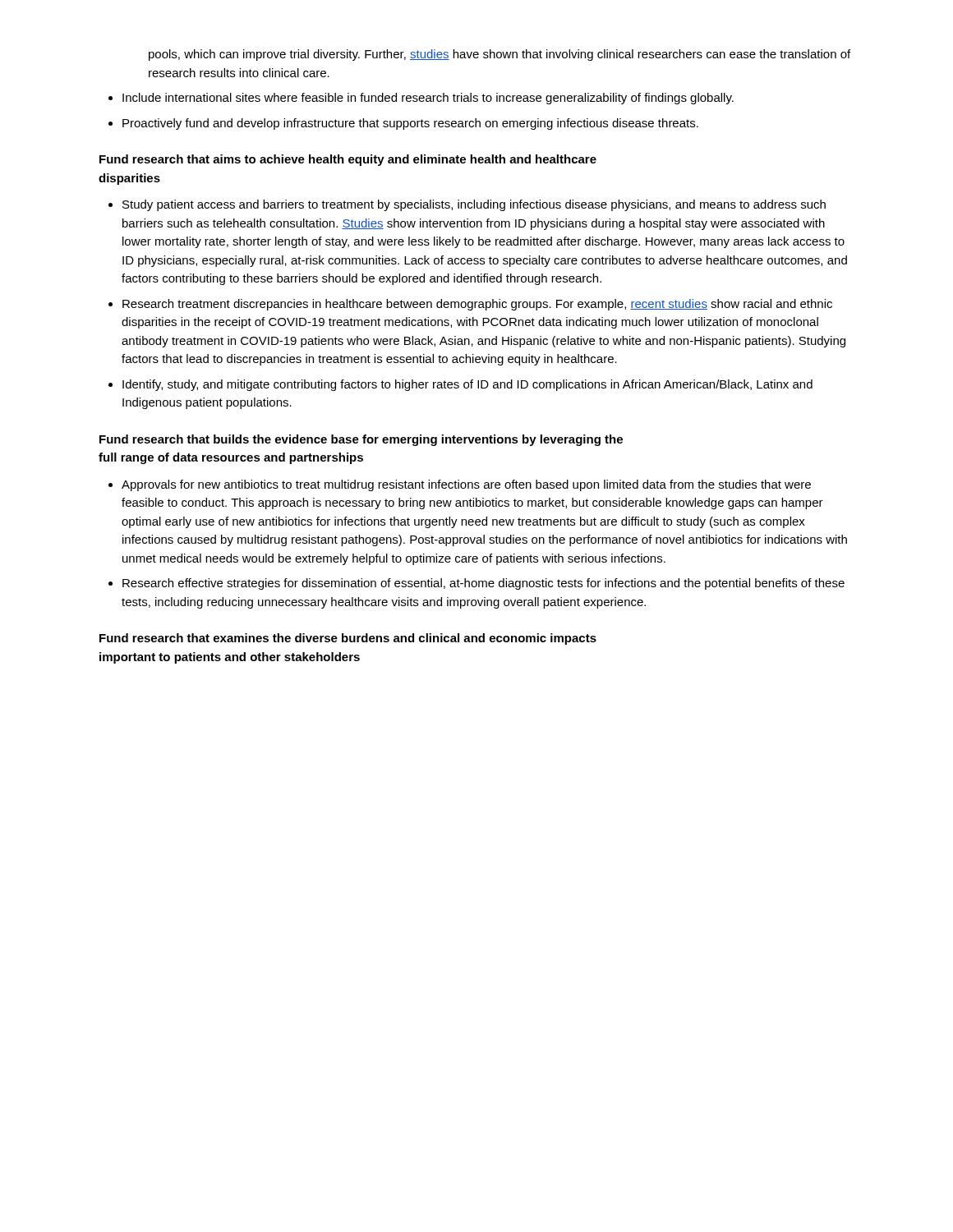Navigate to the text block starting "Fund research that builds"
Image resolution: width=953 pixels, height=1232 pixels.
[x=361, y=448]
